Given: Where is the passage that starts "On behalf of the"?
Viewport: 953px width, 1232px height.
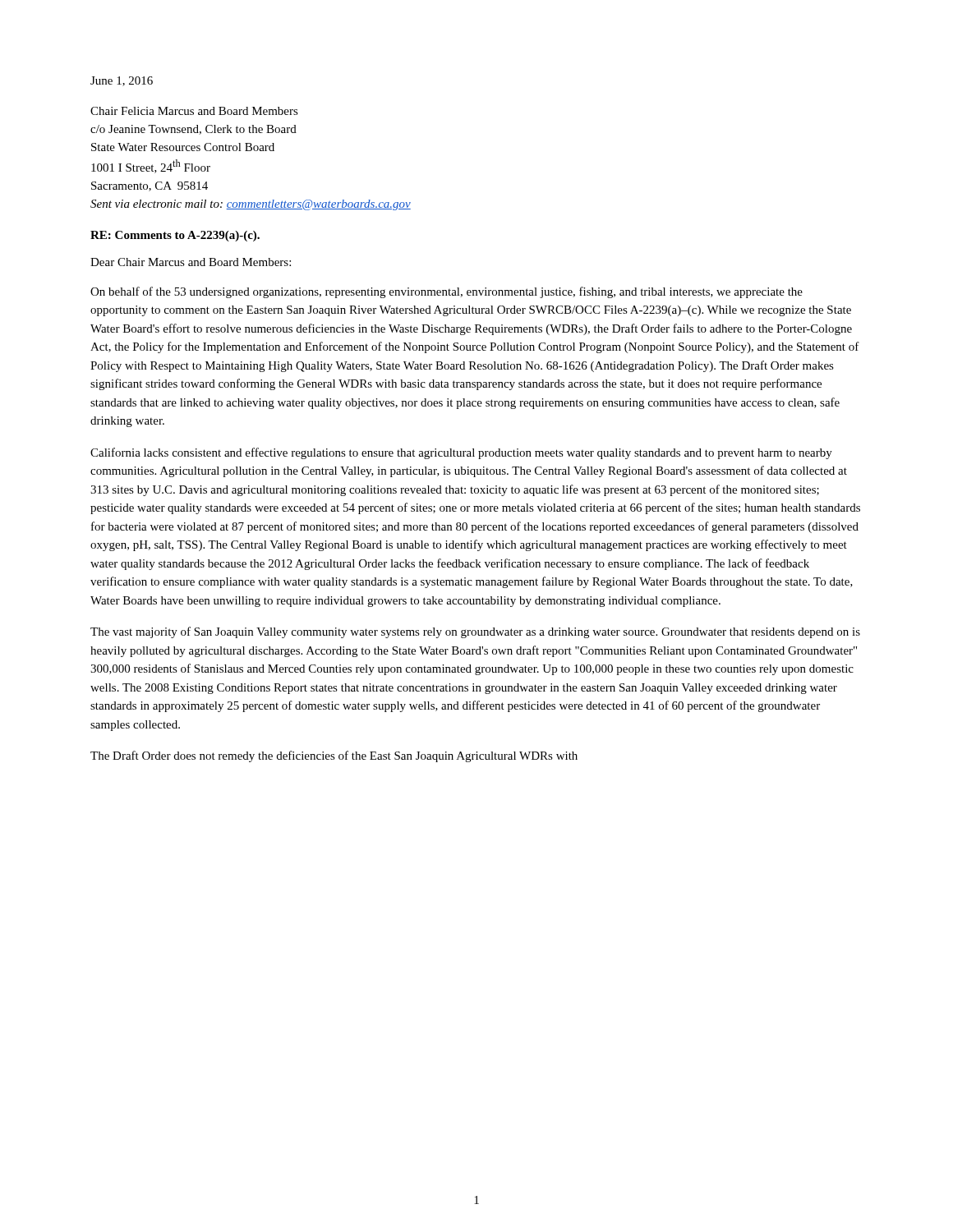Looking at the screenshot, I should (x=475, y=356).
